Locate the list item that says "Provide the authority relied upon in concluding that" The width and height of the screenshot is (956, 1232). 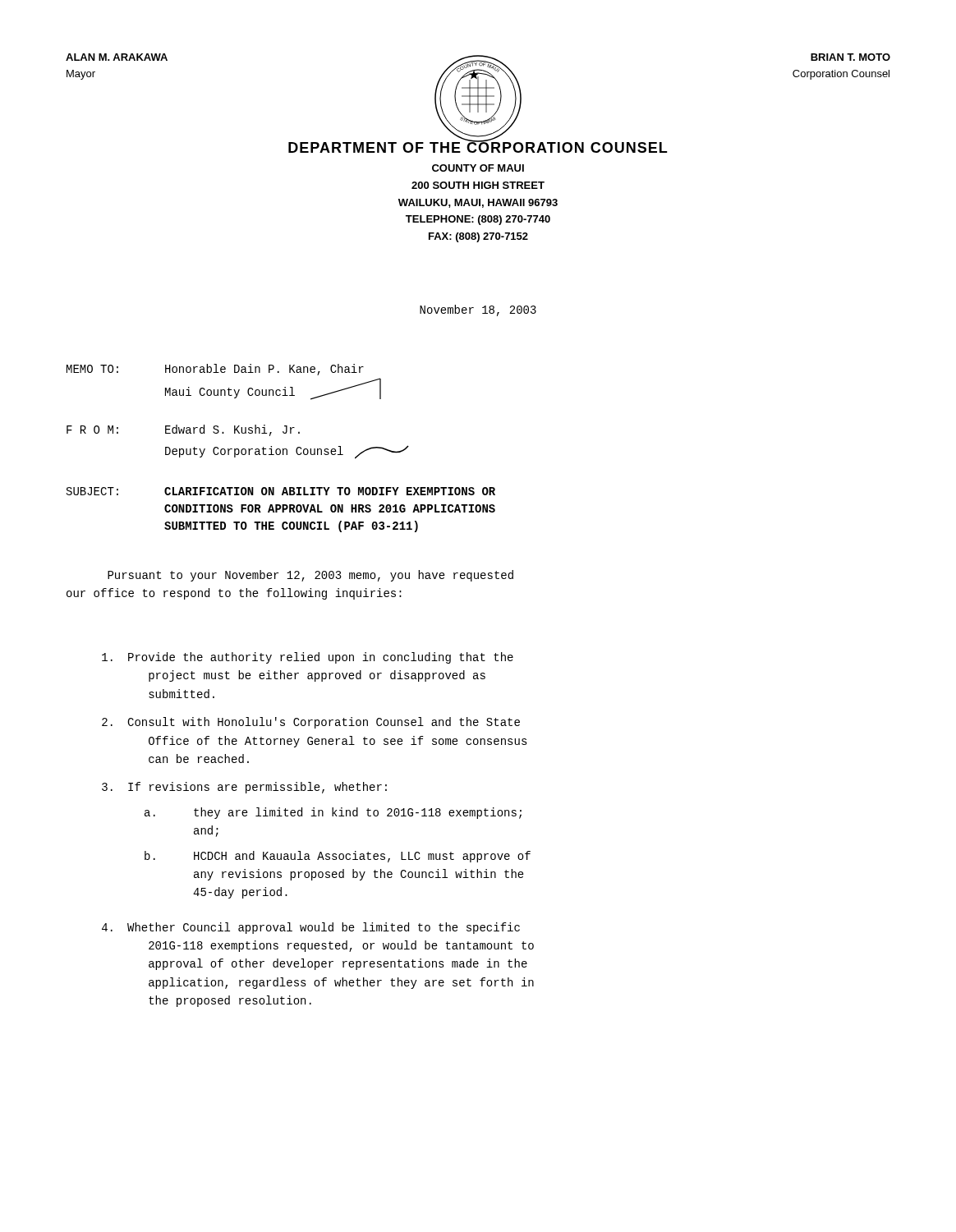478,676
